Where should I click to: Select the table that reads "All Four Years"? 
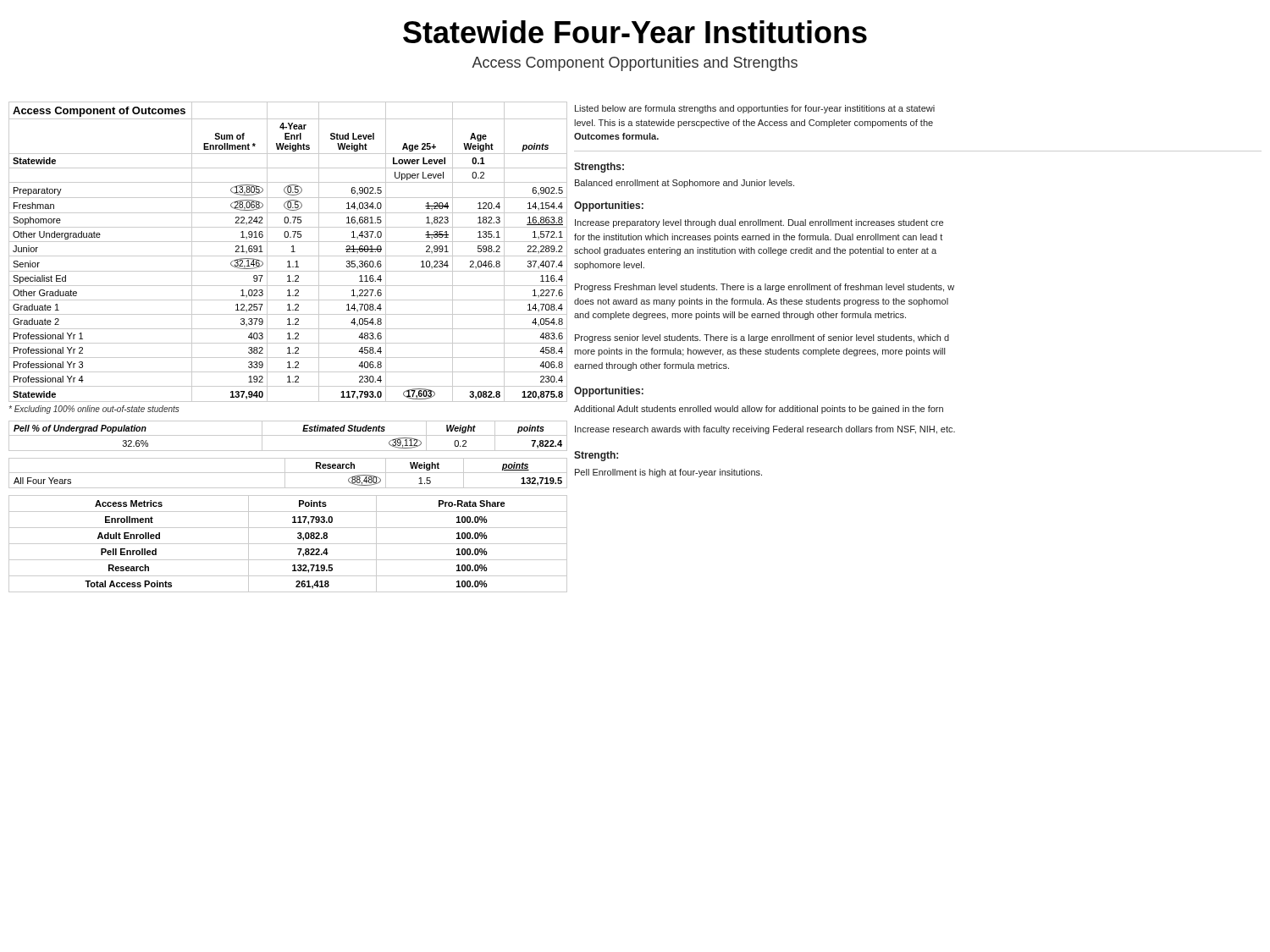(288, 473)
